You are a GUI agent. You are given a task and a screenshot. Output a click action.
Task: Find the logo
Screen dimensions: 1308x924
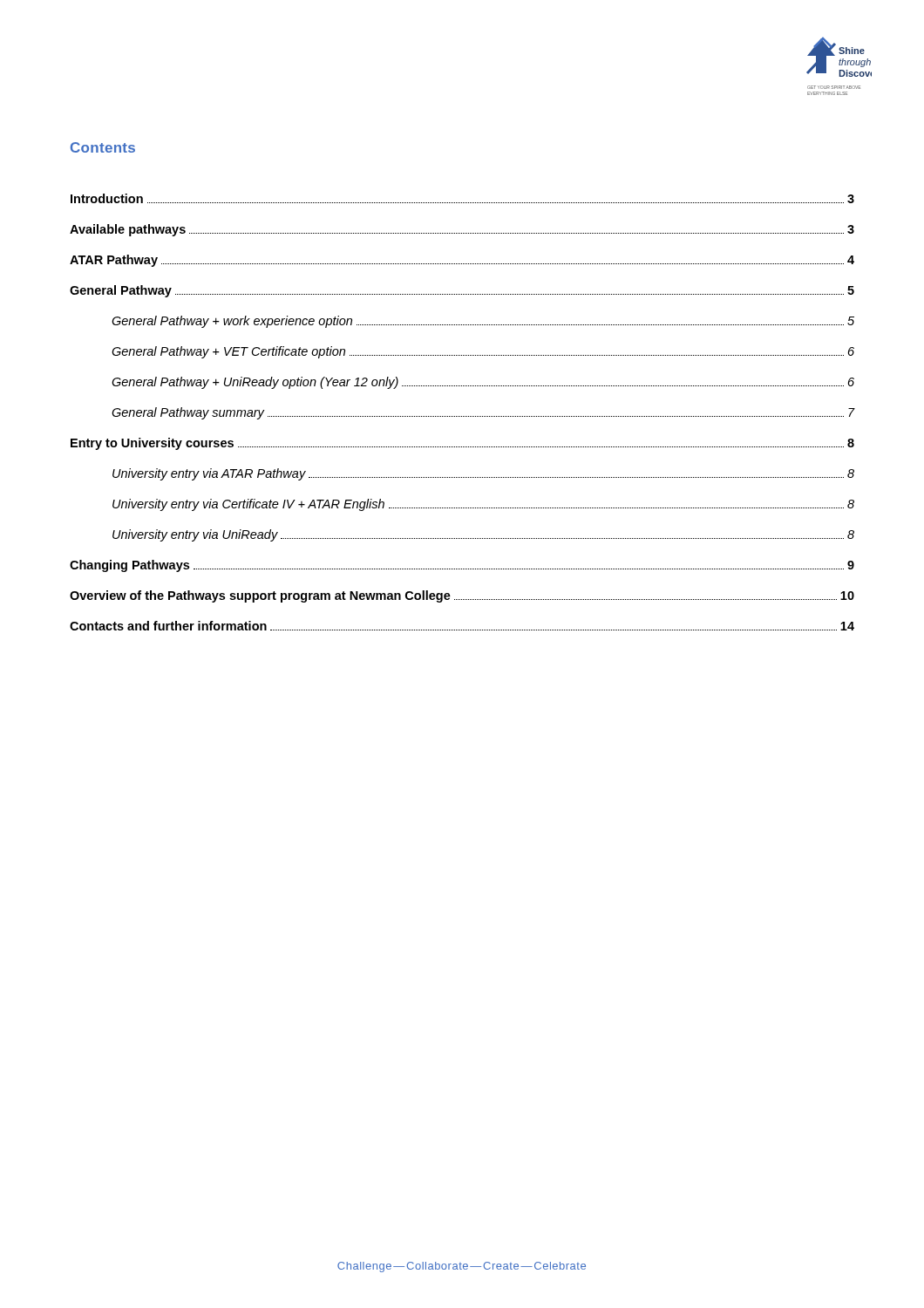tap(824, 76)
